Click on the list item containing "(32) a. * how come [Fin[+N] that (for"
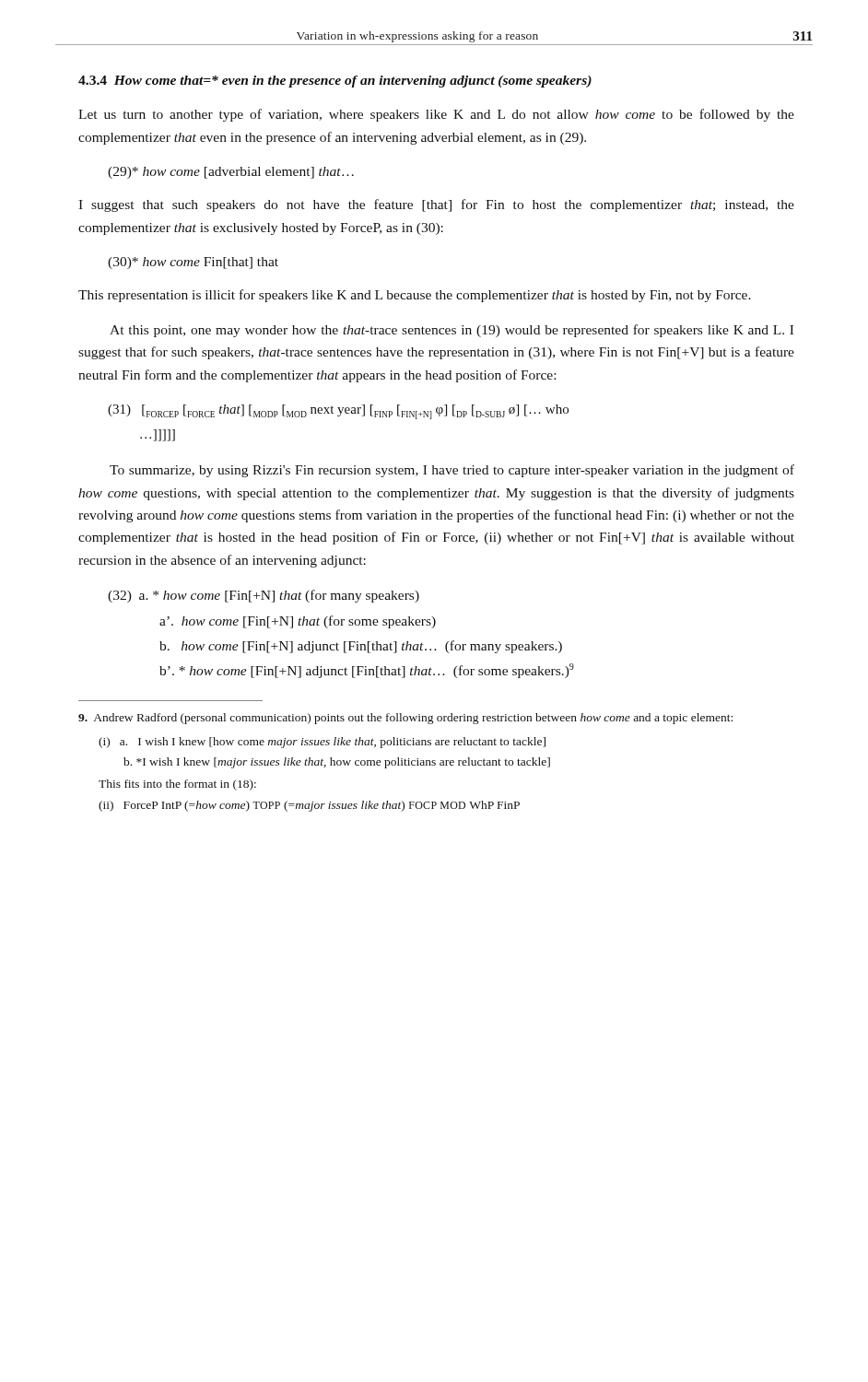This screenshot has height=1382, width=868. (x=264, y=595)
